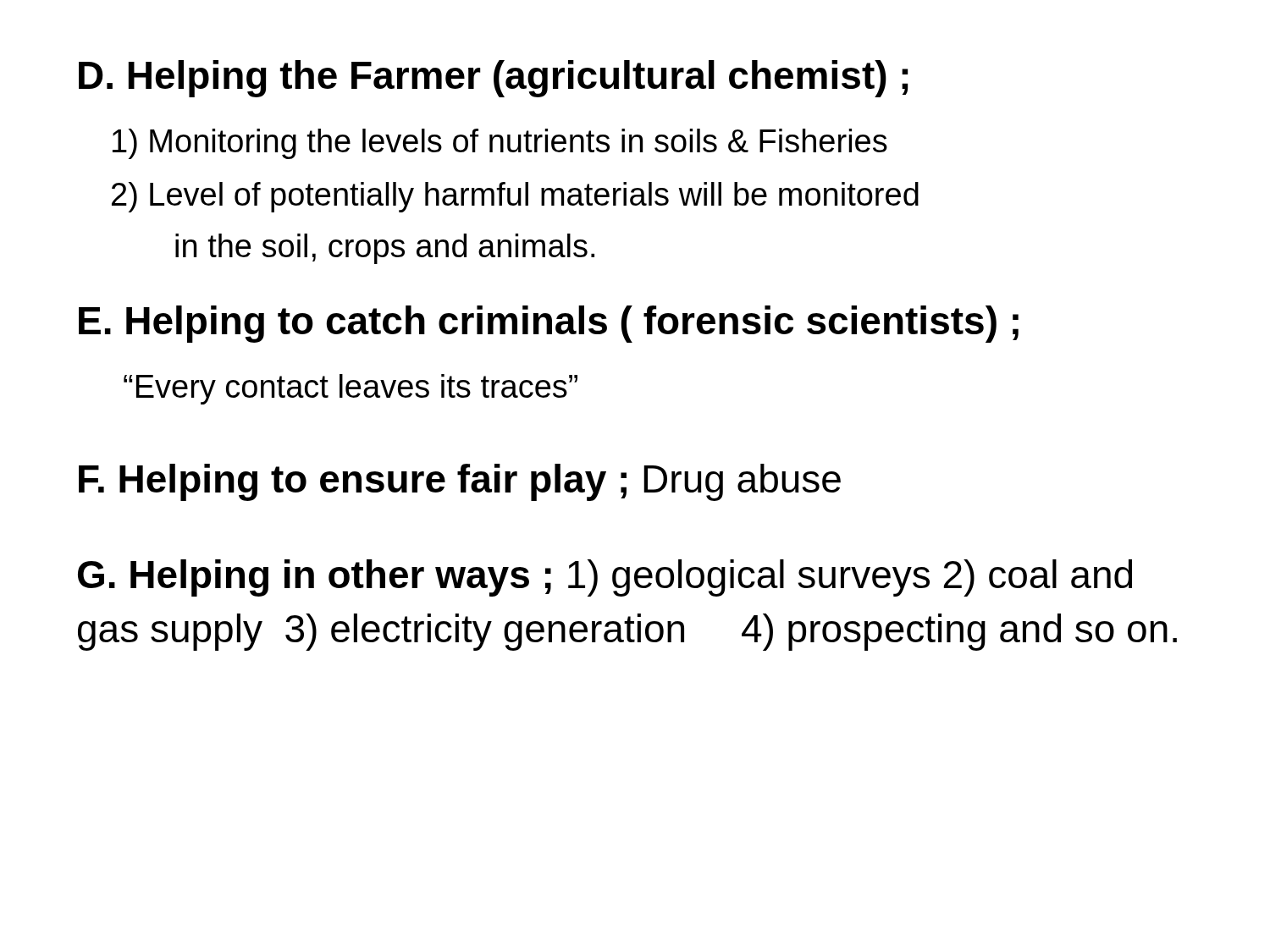Point to the text starting "D. Helping the Farmer"
Viewport: 1270px width, 952px height.
[x=494, y=75]
